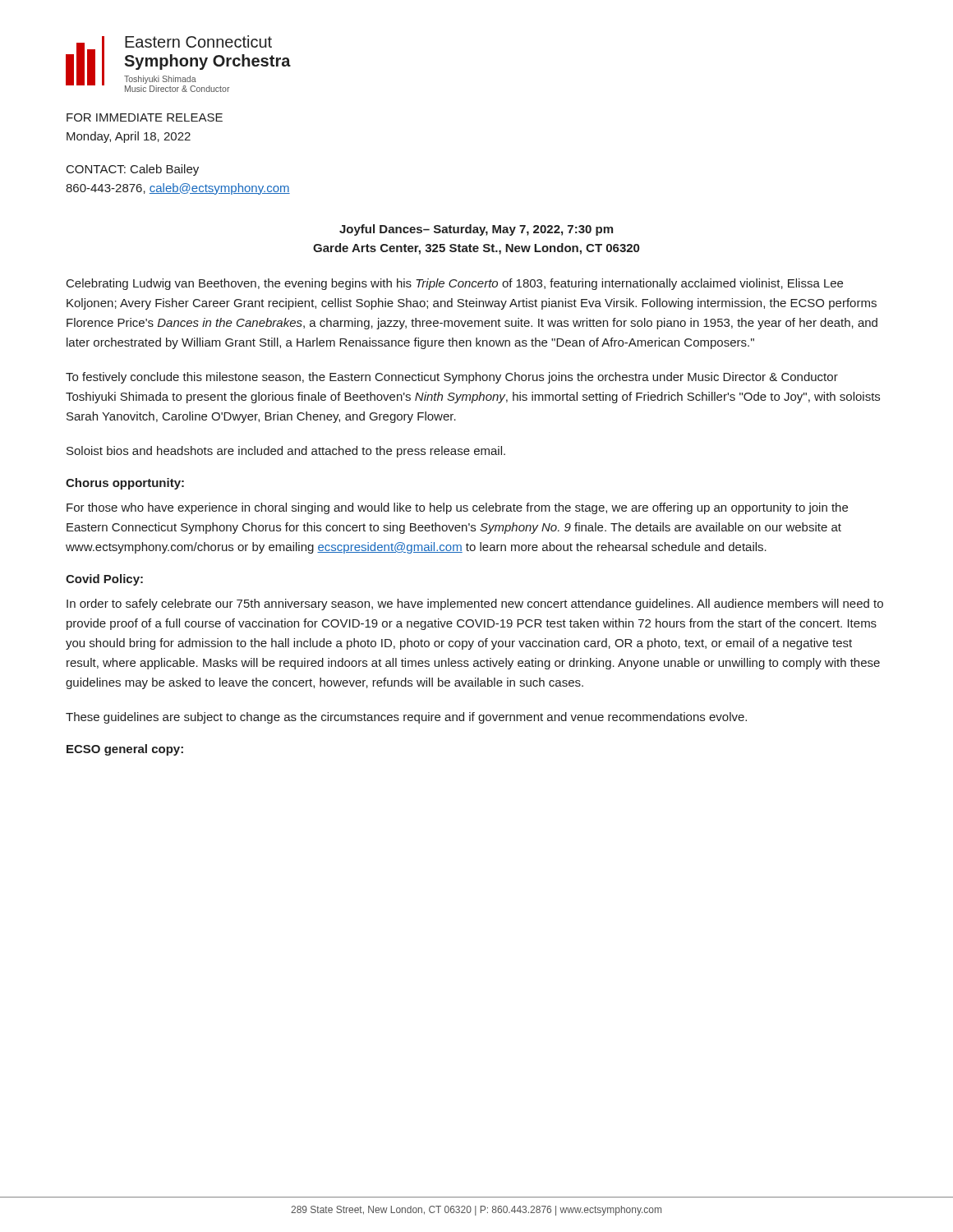Screen dimensions: 1232x953
Task: Click on the text block with the text "Soloist bios and headshots are"
Action: pyautogui.click(x=286, y=450)
